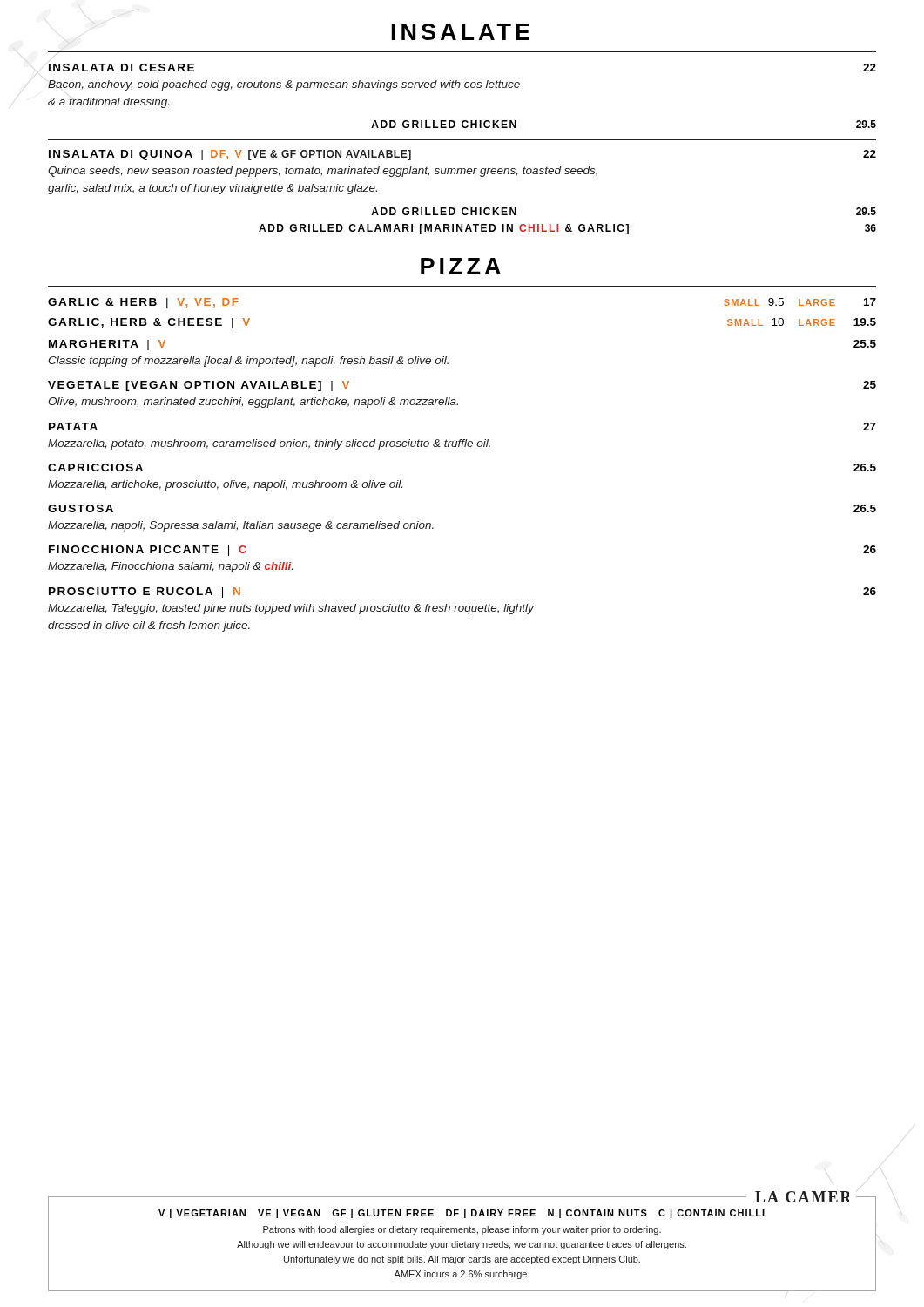The height and width of the screenshot is (1307, 924).
Task: Find the block on this page that starts "Olive, mushroom, marinated zucchini,"
Action: click(x=254, y=402)
